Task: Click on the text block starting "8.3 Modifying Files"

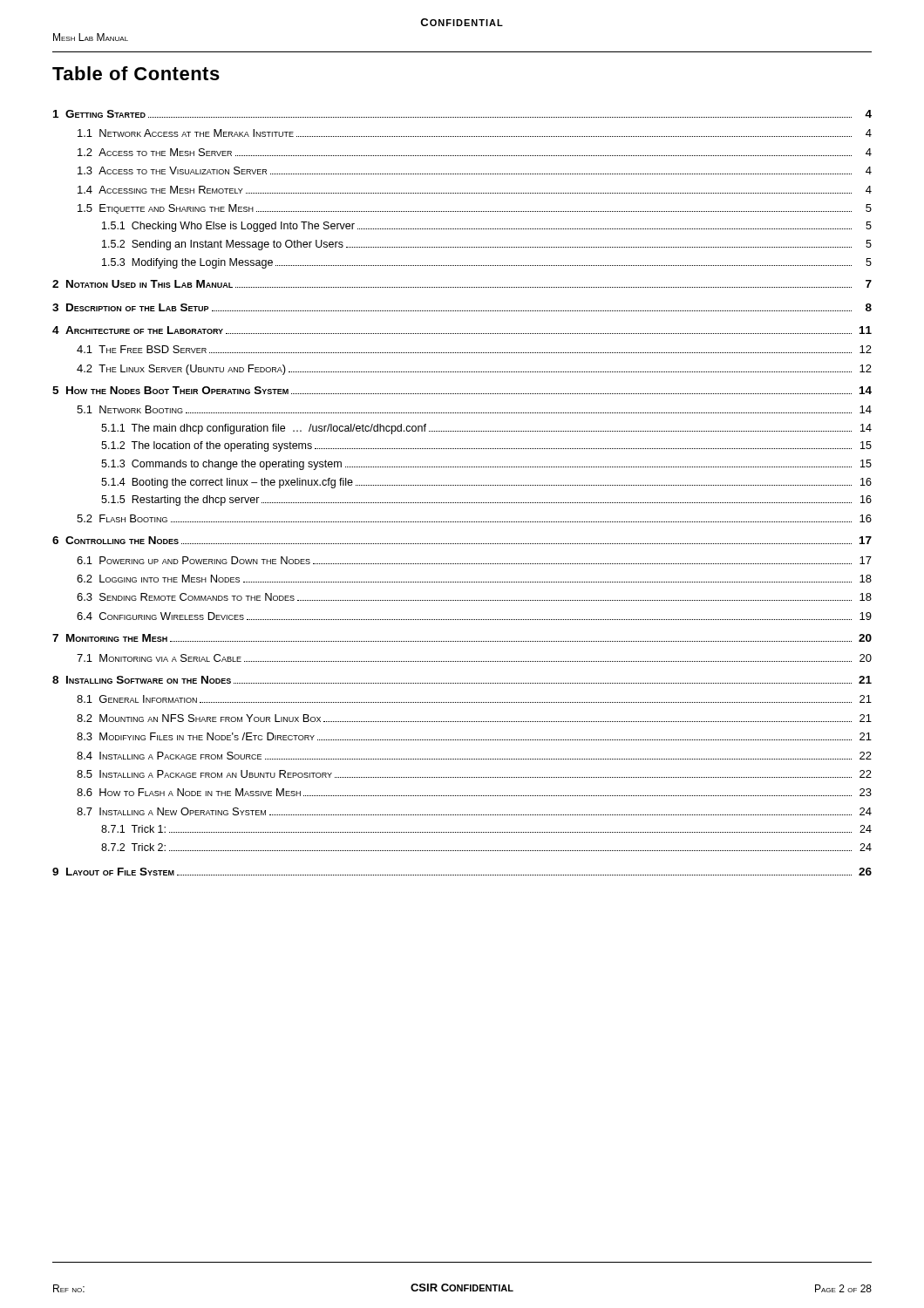Action: [x=474, y=737]
